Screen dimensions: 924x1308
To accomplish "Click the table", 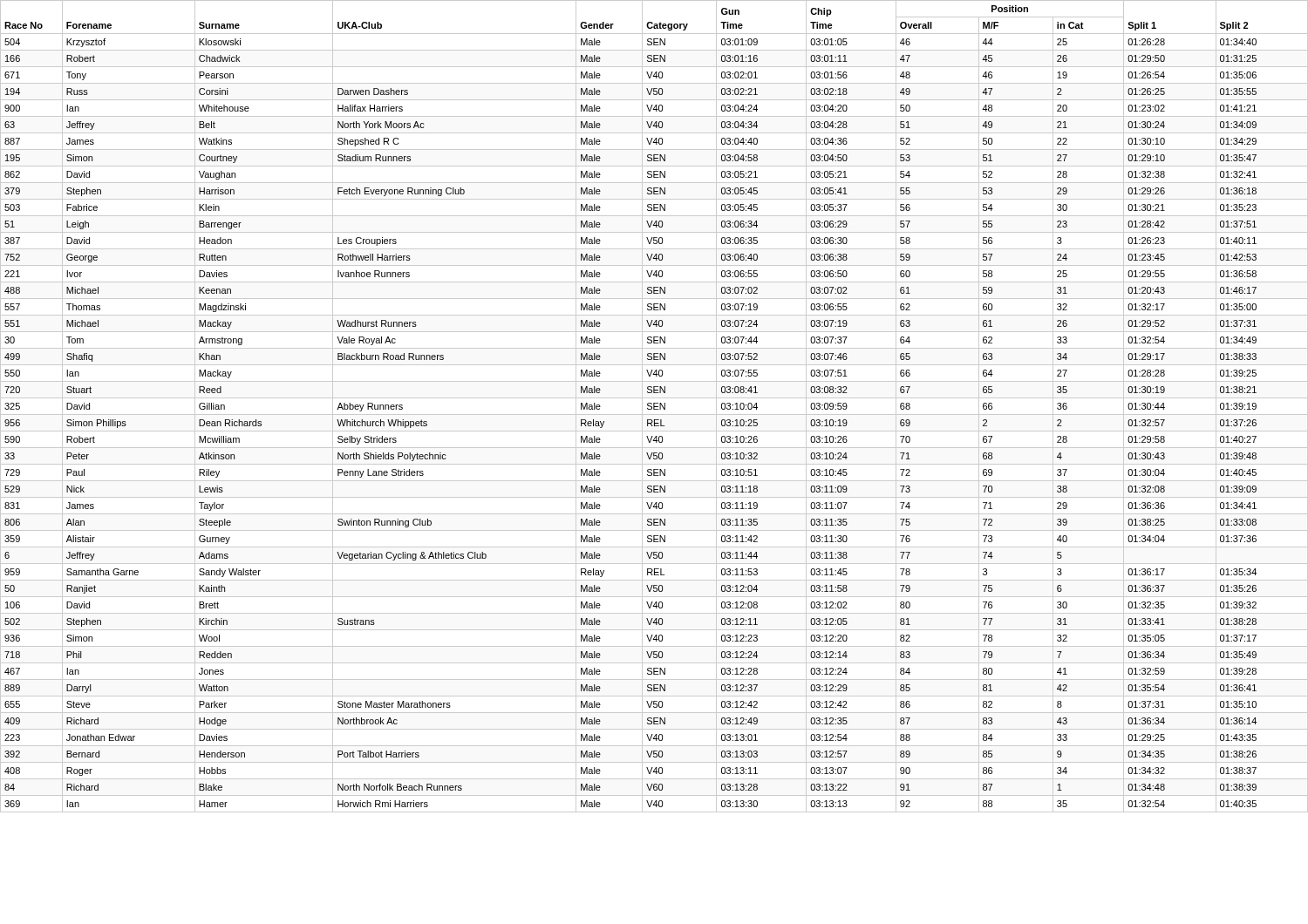I will (654, 406).
